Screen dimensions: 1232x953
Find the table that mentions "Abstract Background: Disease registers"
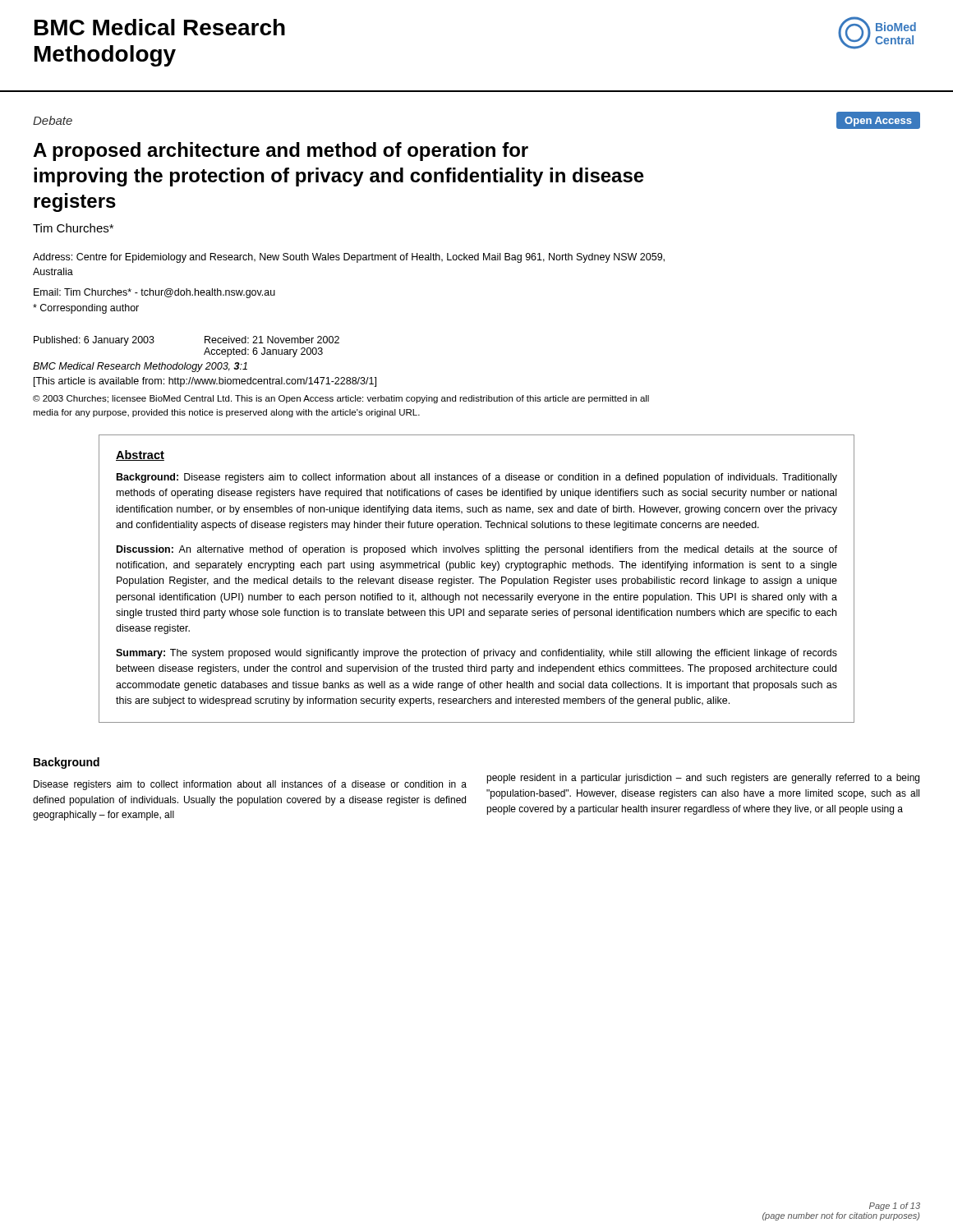pos(476,579)
